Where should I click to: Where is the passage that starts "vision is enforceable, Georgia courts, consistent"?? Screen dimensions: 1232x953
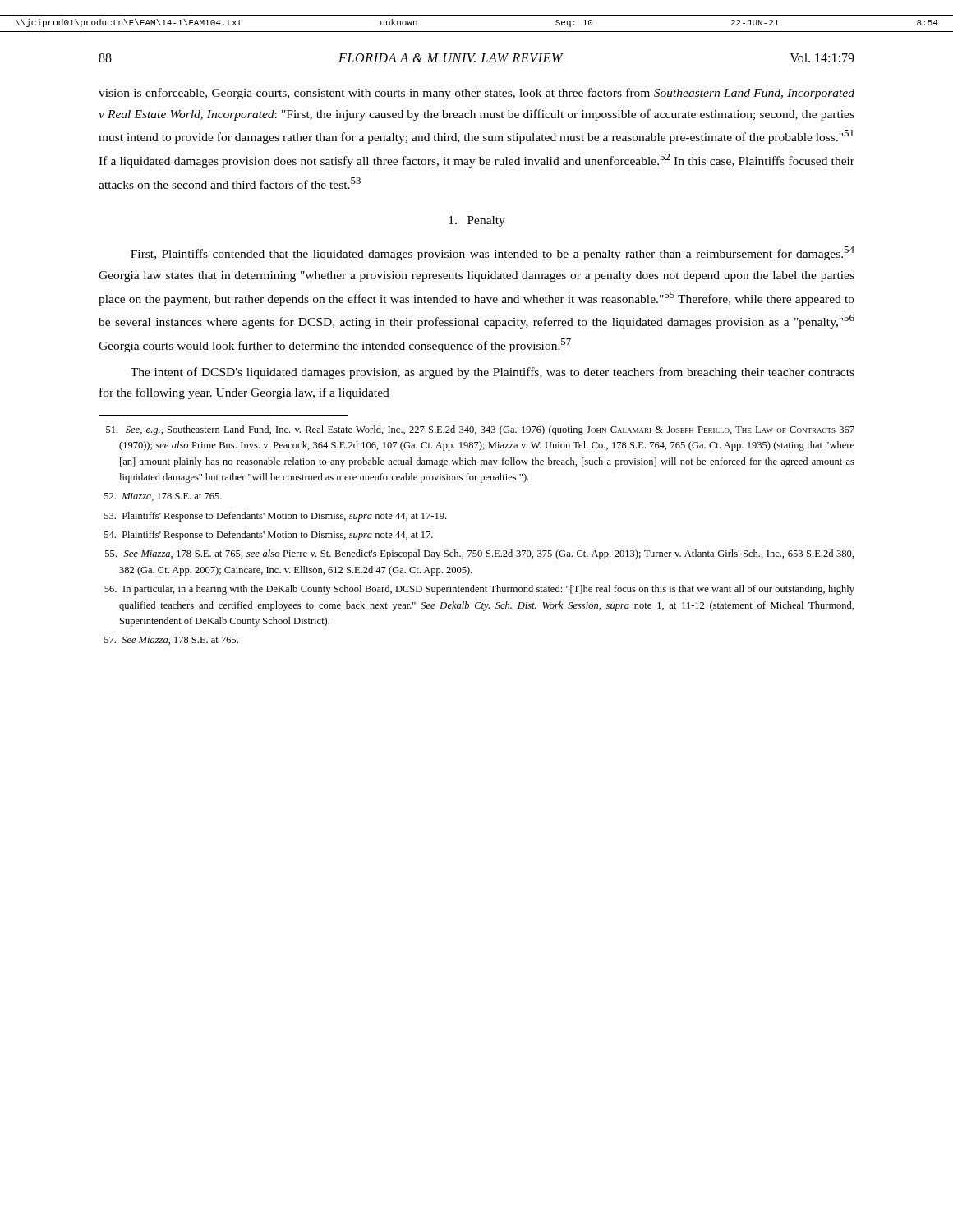click(476, 138)
